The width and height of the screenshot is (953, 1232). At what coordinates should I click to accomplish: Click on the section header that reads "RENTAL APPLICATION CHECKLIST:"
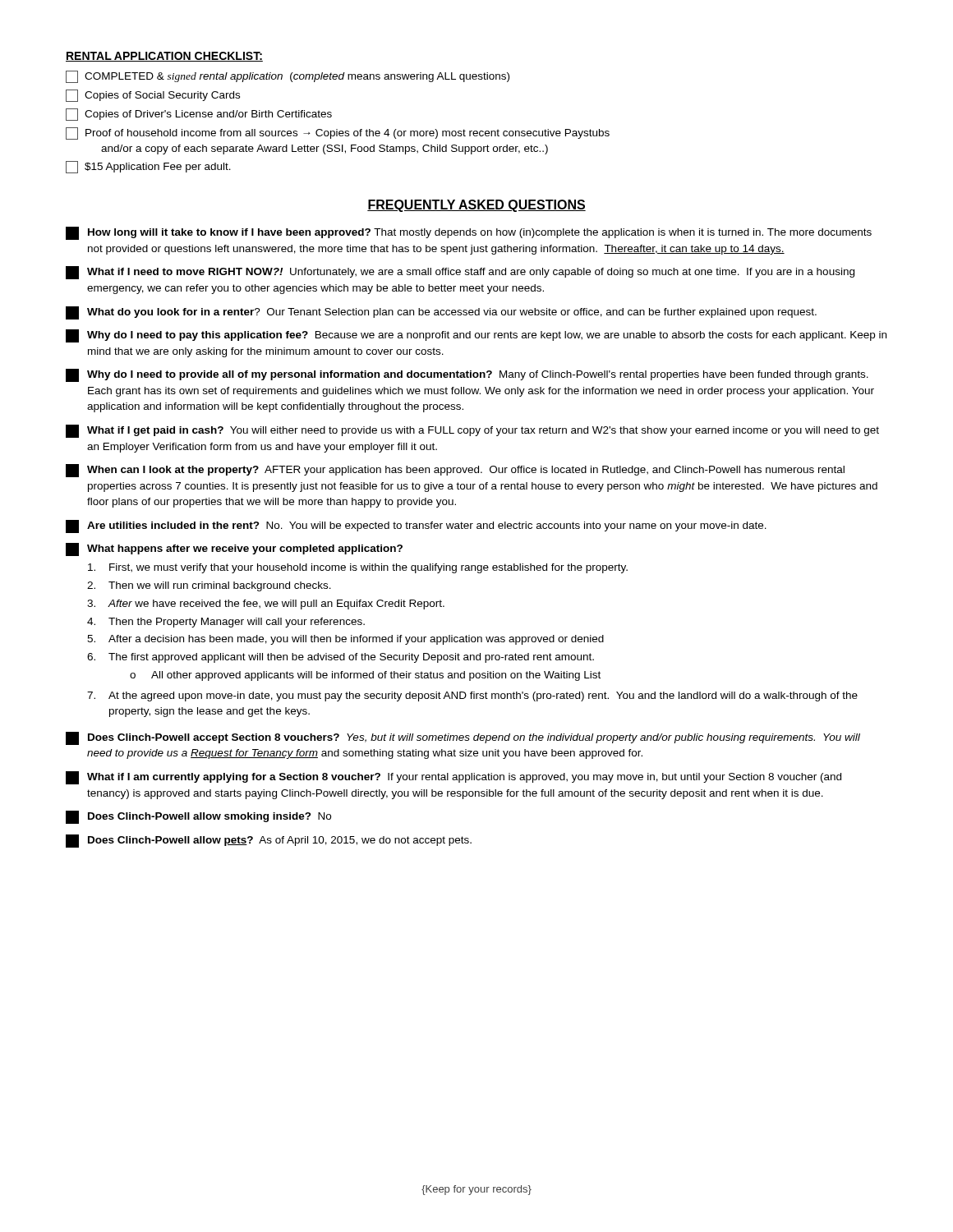(164, 56)
